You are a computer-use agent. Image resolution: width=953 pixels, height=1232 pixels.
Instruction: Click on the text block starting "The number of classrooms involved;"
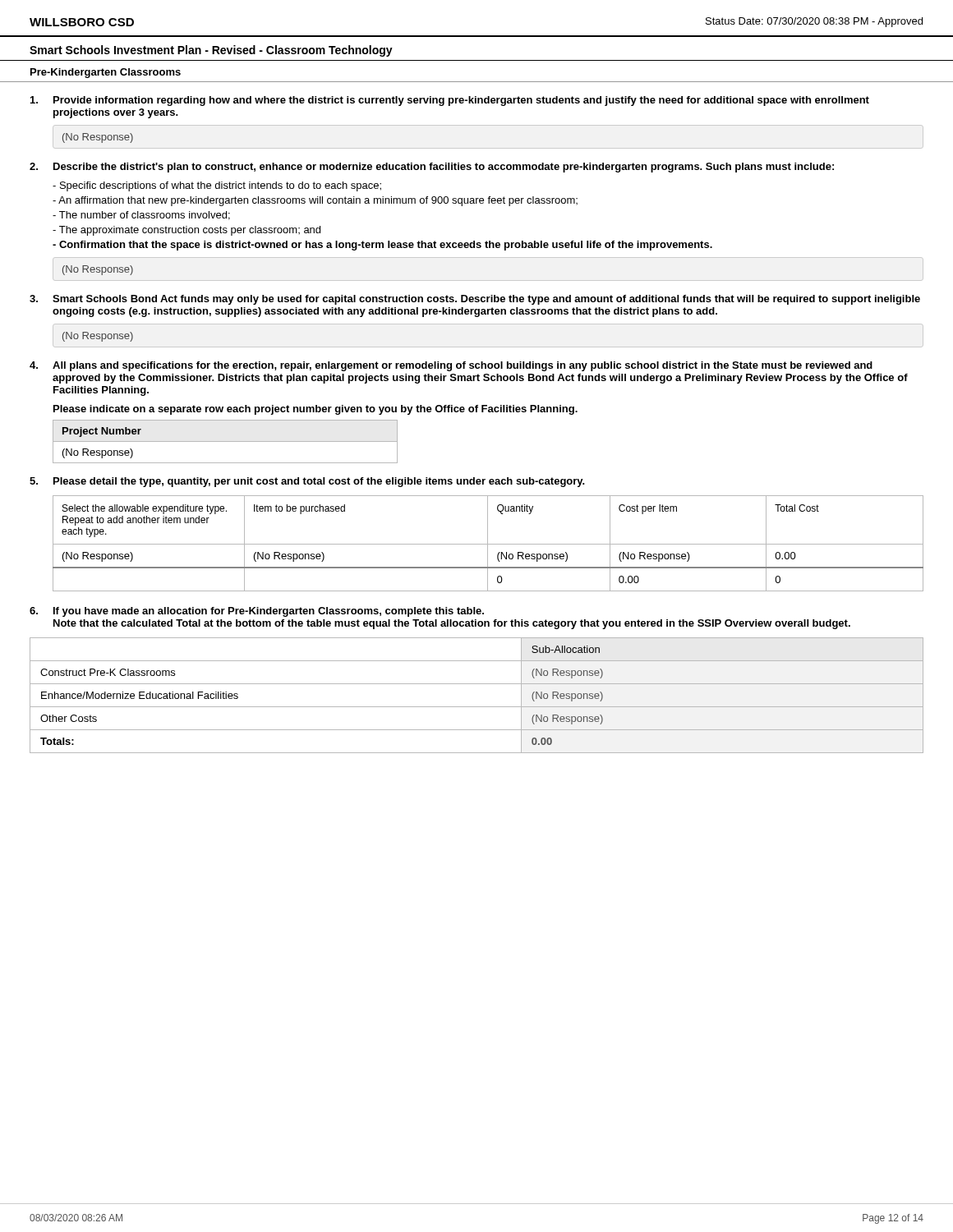coord(142,215)
